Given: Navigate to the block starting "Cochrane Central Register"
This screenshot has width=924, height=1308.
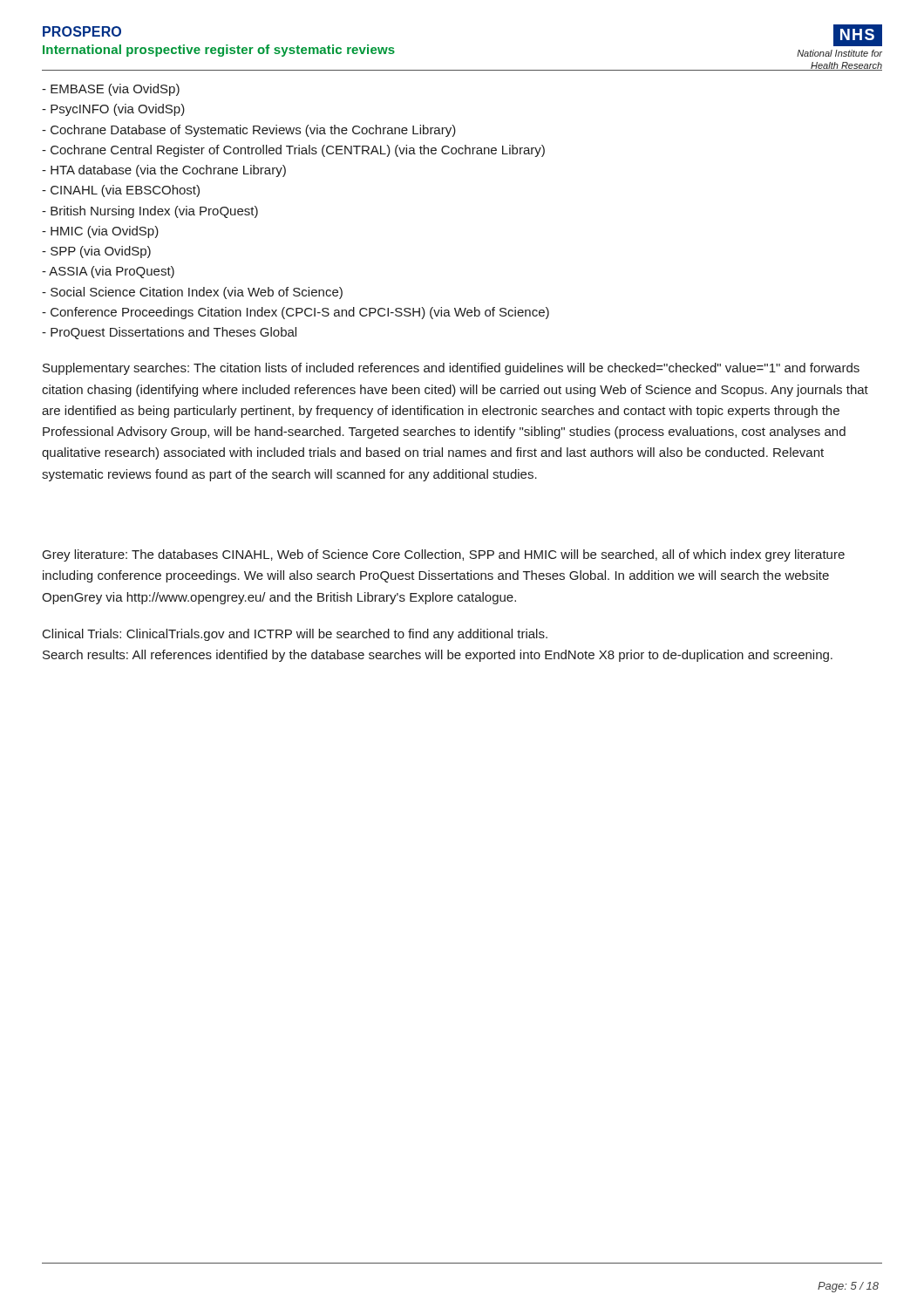Looking at the screenshot, I should (294, 149).
